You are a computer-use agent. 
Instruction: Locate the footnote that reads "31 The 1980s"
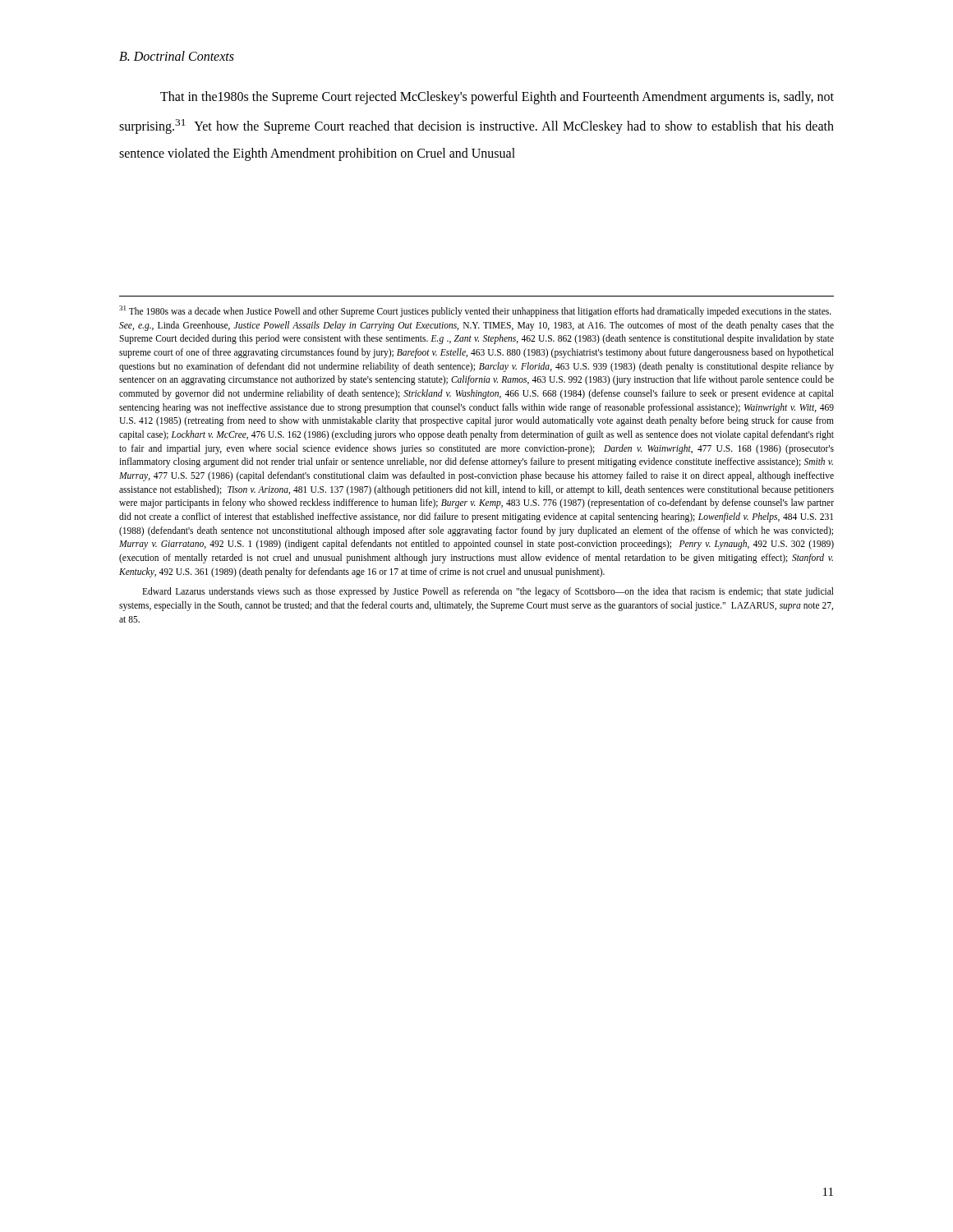point(476,465)
